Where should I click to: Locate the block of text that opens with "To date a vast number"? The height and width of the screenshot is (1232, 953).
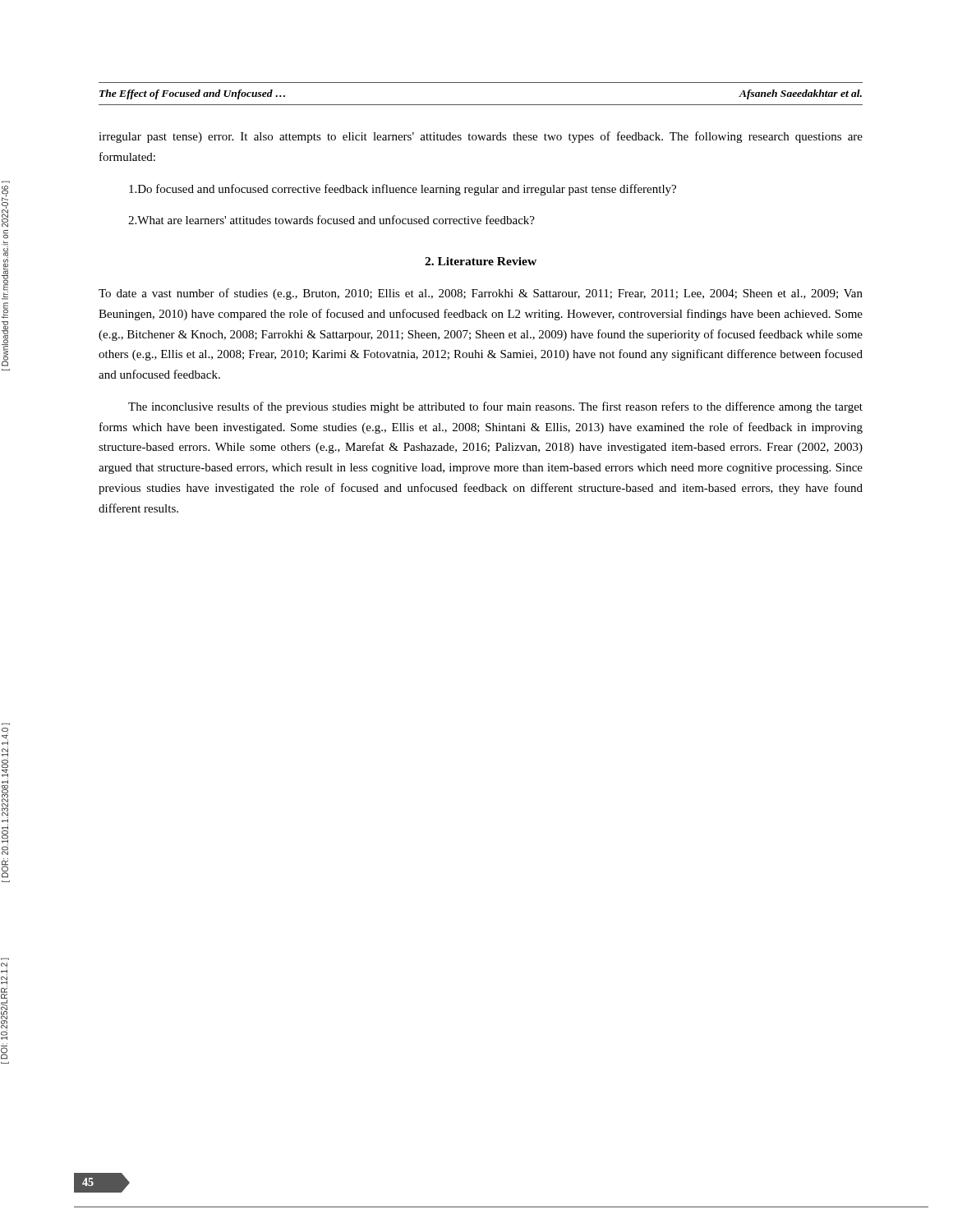[x=481, y=334]
